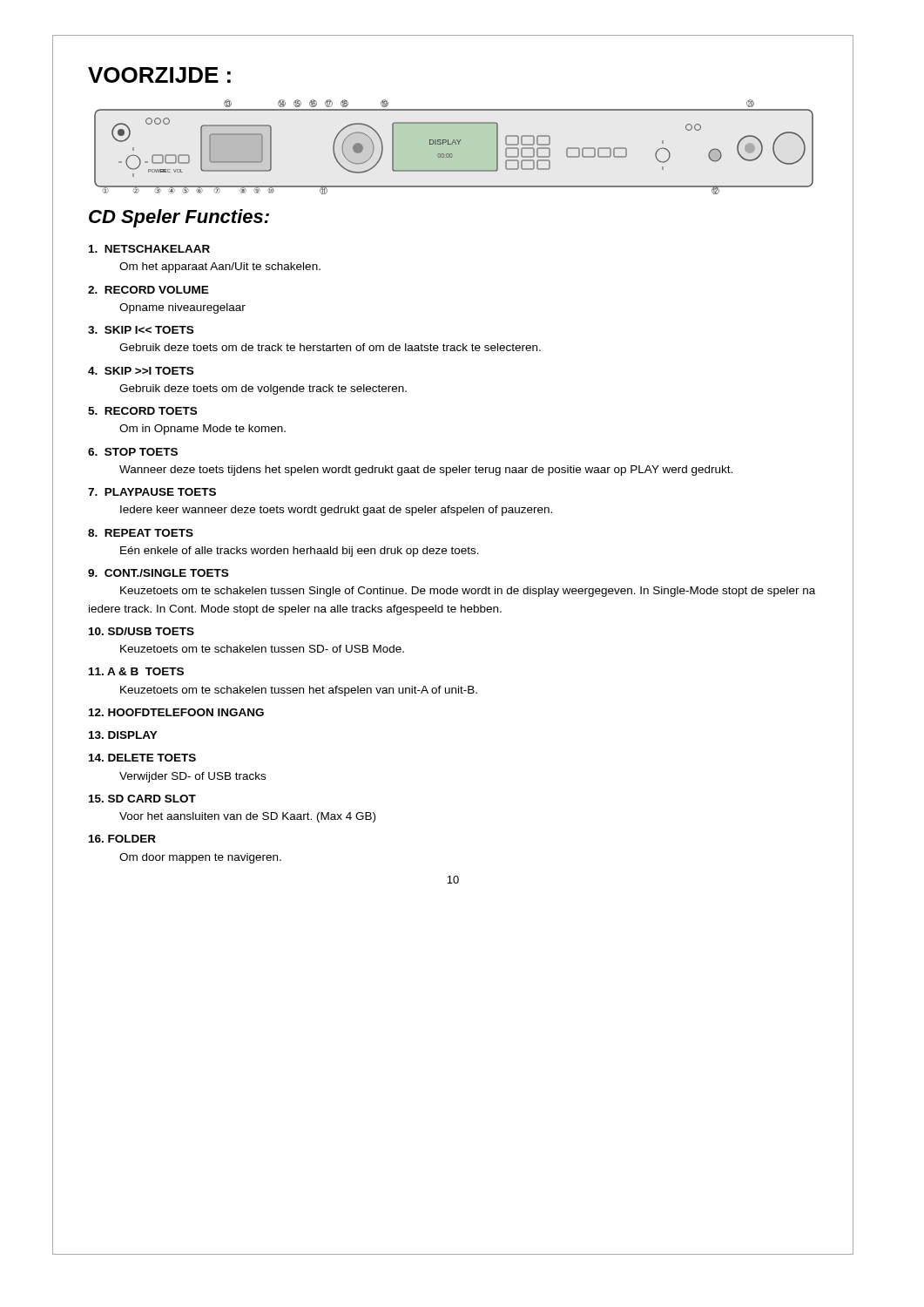Select the list item that reads "6. STOP TOETS Wanneer deze"

(411, 460)
